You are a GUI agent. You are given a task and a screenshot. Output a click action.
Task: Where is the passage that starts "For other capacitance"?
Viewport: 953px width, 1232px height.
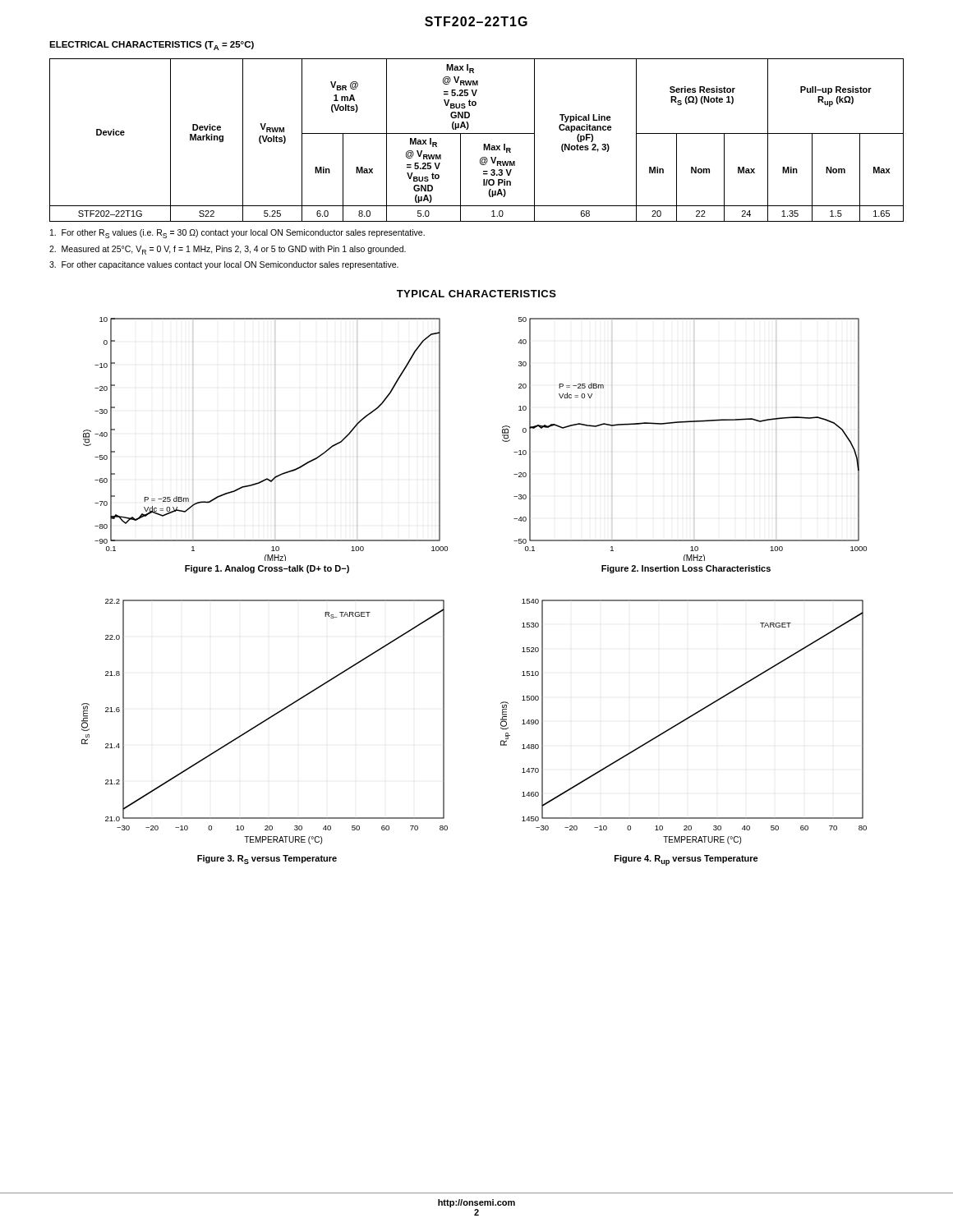[x=224, y=265]
